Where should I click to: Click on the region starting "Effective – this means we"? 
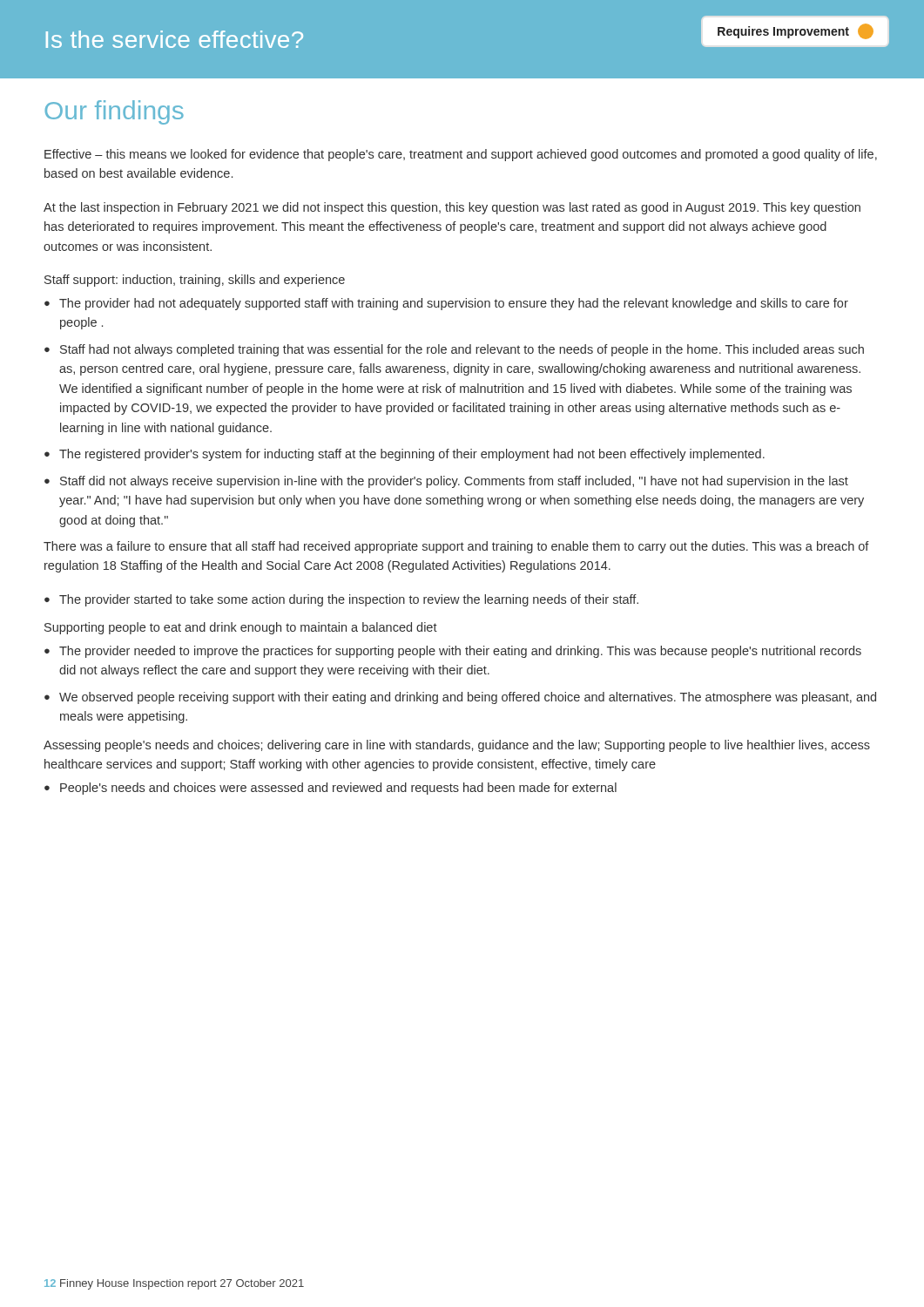tap(461, 164)
